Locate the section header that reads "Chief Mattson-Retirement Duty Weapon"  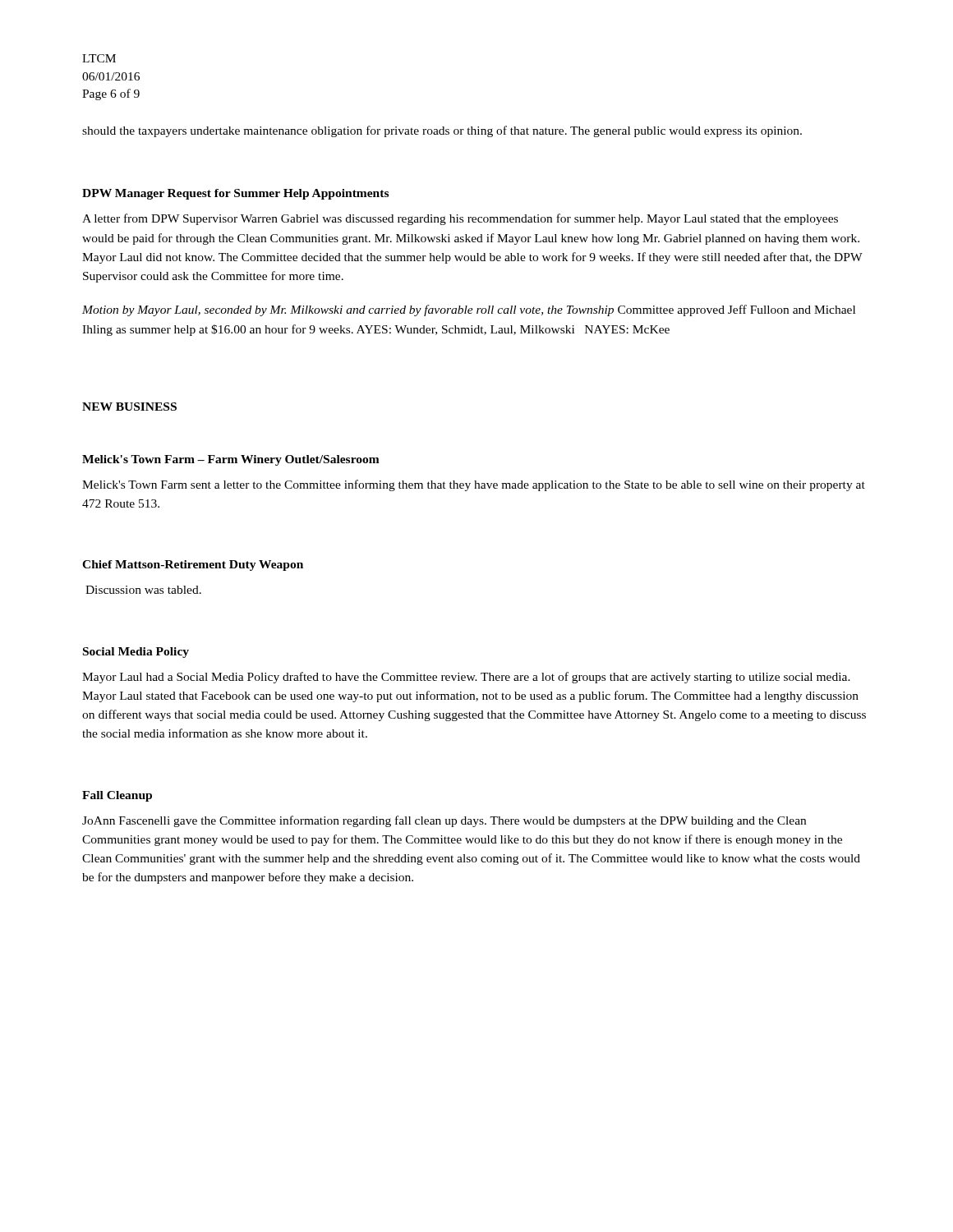193,564
